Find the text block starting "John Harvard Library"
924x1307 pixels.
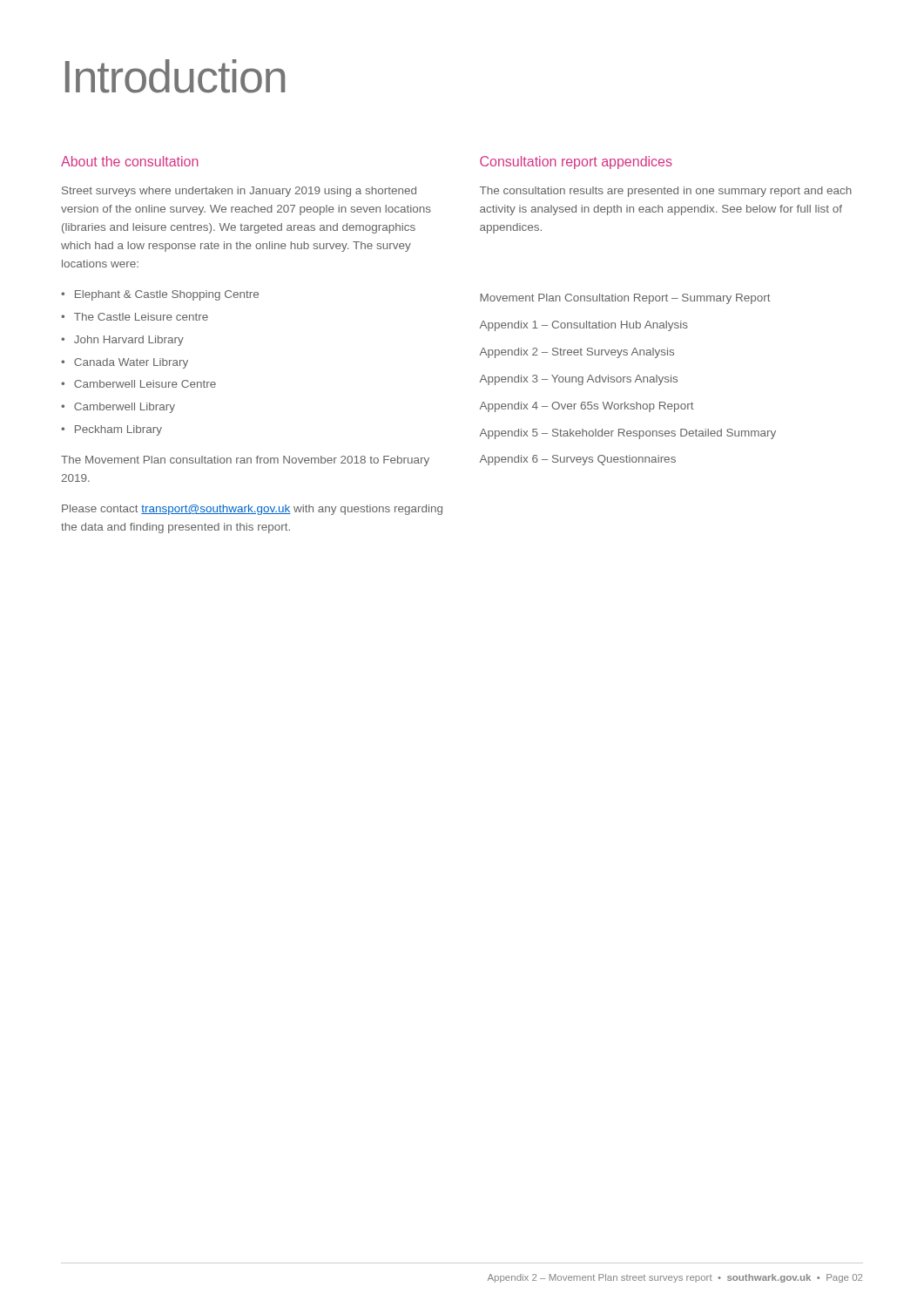click(x=129, y=339)
